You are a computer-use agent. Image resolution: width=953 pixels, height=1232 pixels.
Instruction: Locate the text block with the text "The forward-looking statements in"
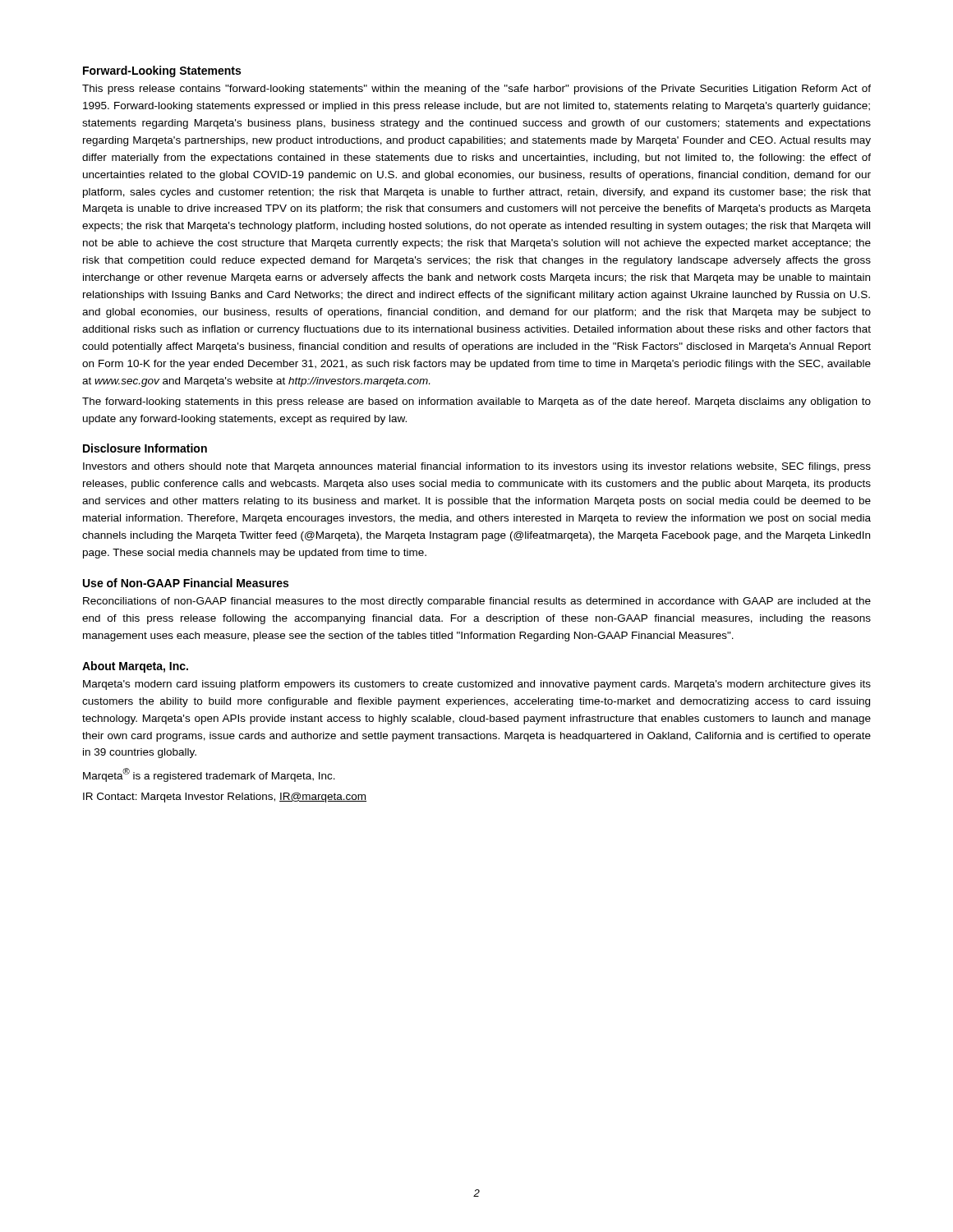tap(476, 409)
